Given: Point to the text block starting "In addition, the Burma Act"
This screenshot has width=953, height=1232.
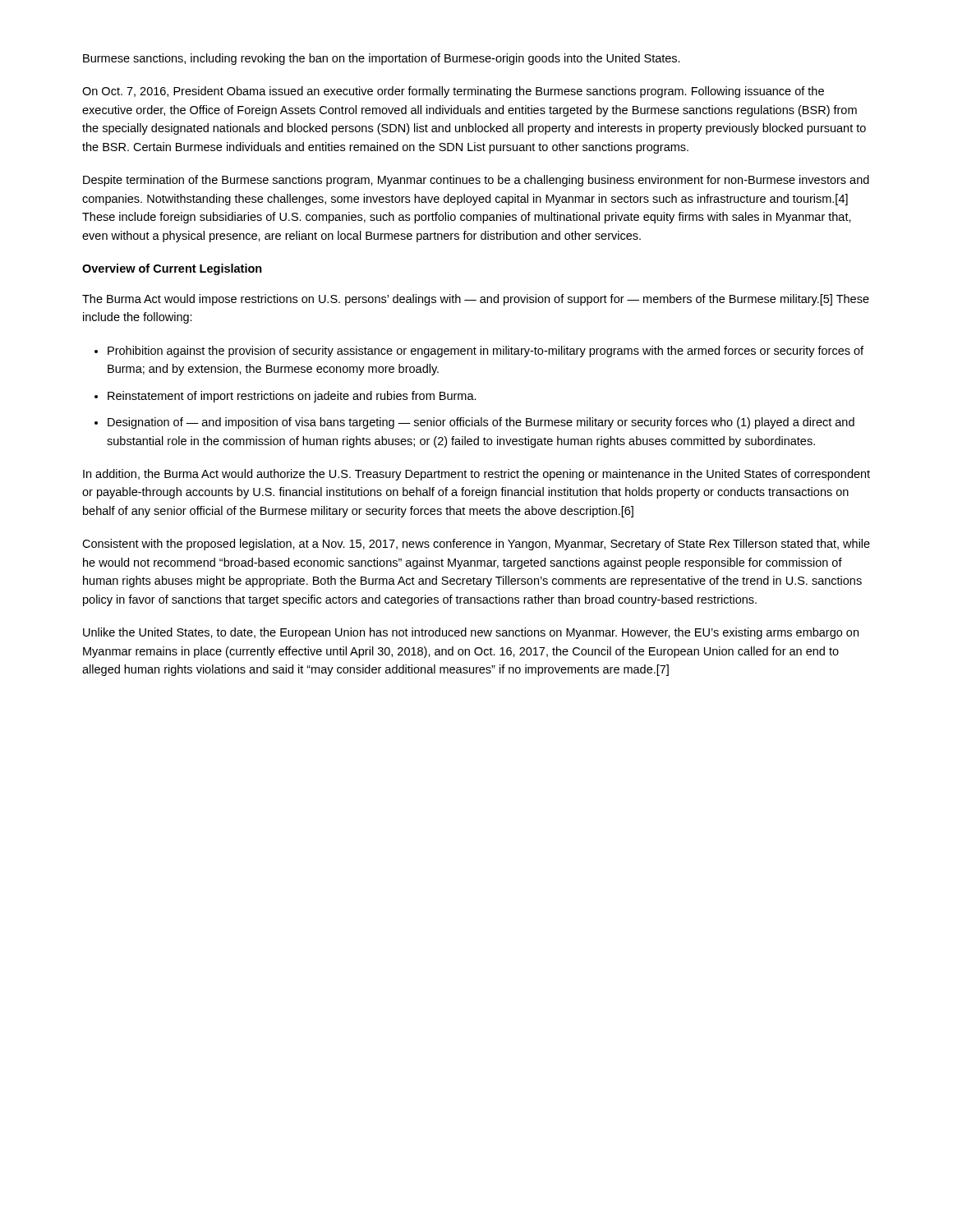Looking at the screenshot, I should [476, 492].
